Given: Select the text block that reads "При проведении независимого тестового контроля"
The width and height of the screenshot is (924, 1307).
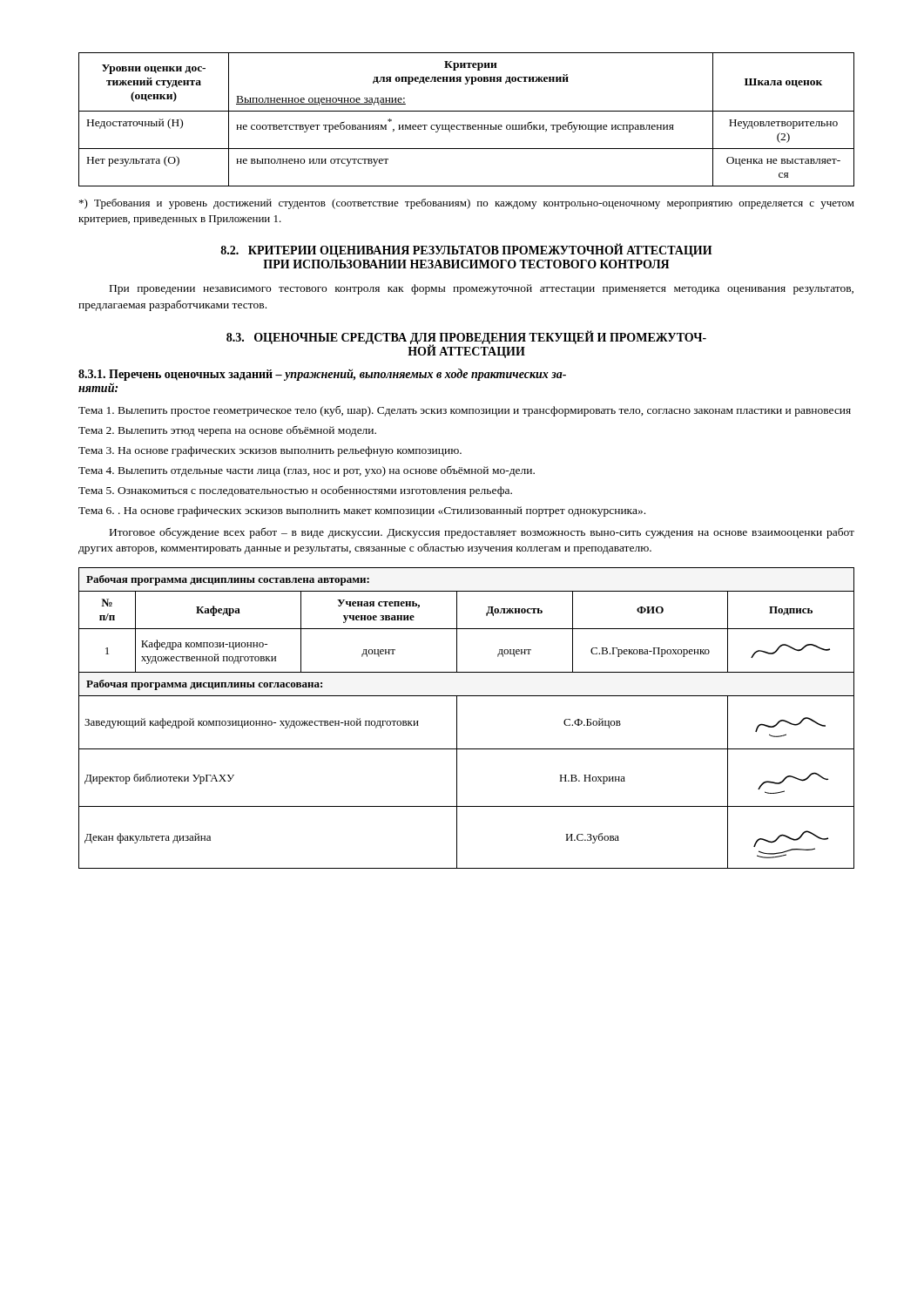Looking at the screenshot, I should point(466,297).
